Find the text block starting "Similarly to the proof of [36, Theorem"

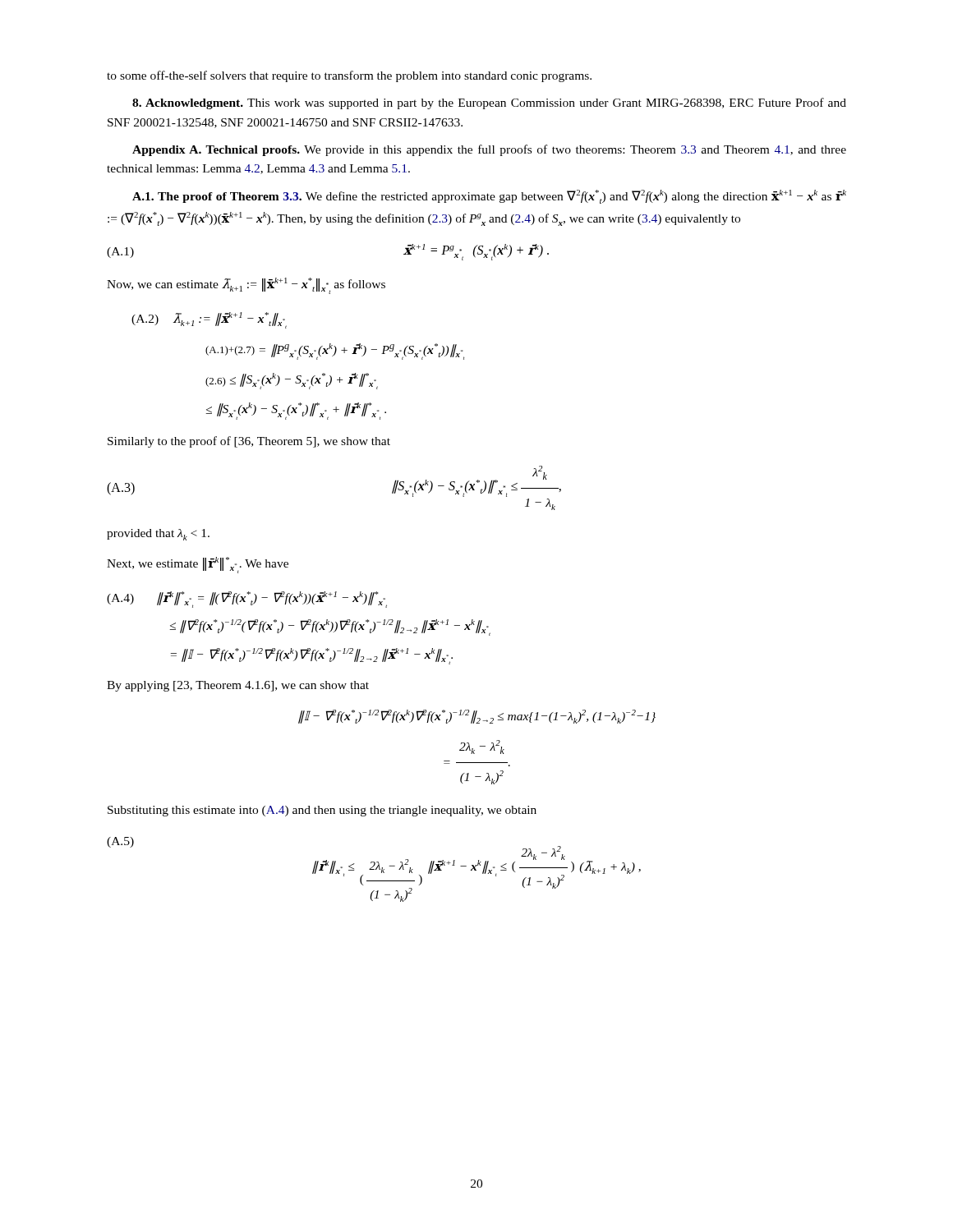249,442
